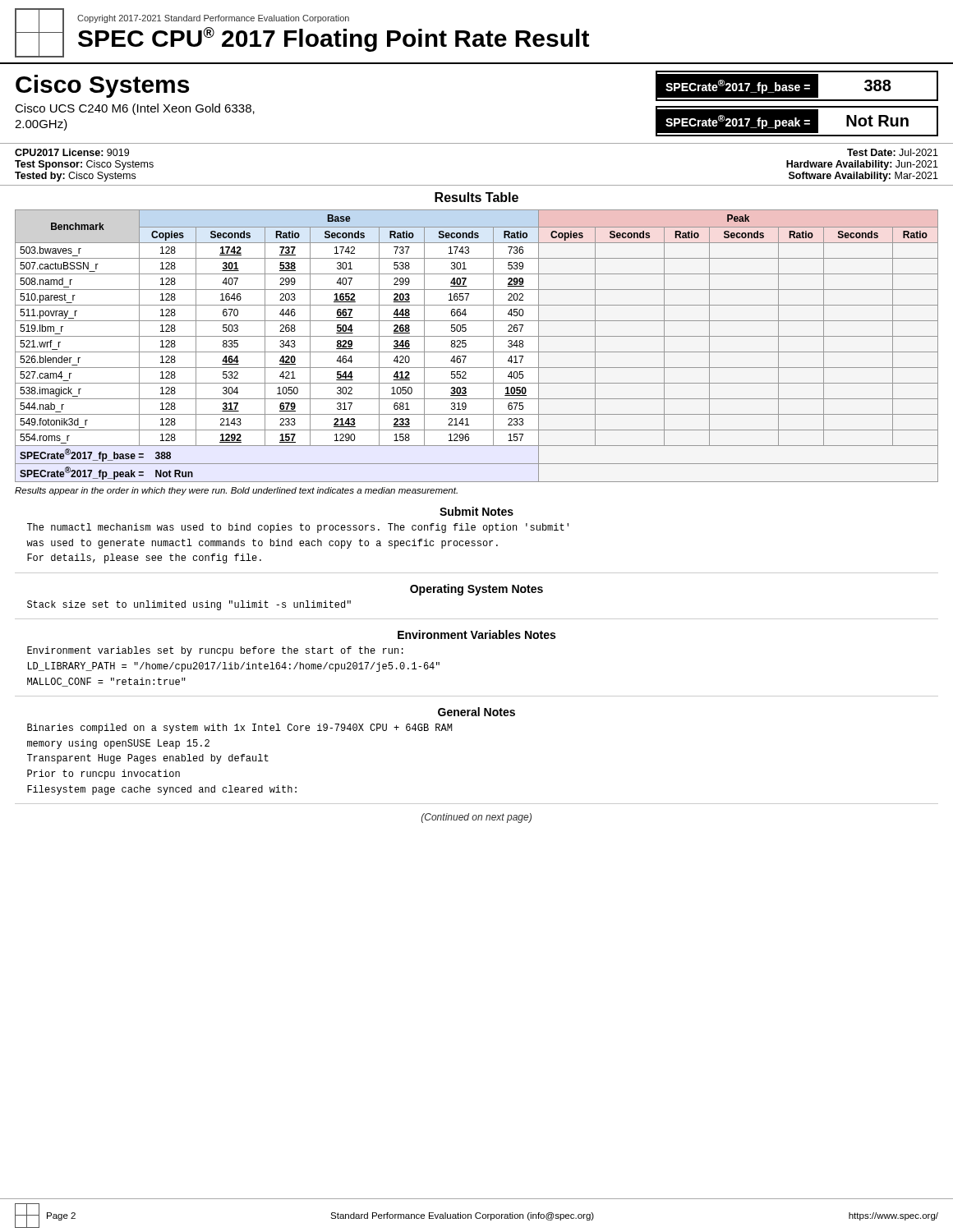Image resolution: width=953 pixels, height=1232 pixels.
Task: Navigate to the text starting "(Continued on next page)"
Action: (x=476, y=817)
